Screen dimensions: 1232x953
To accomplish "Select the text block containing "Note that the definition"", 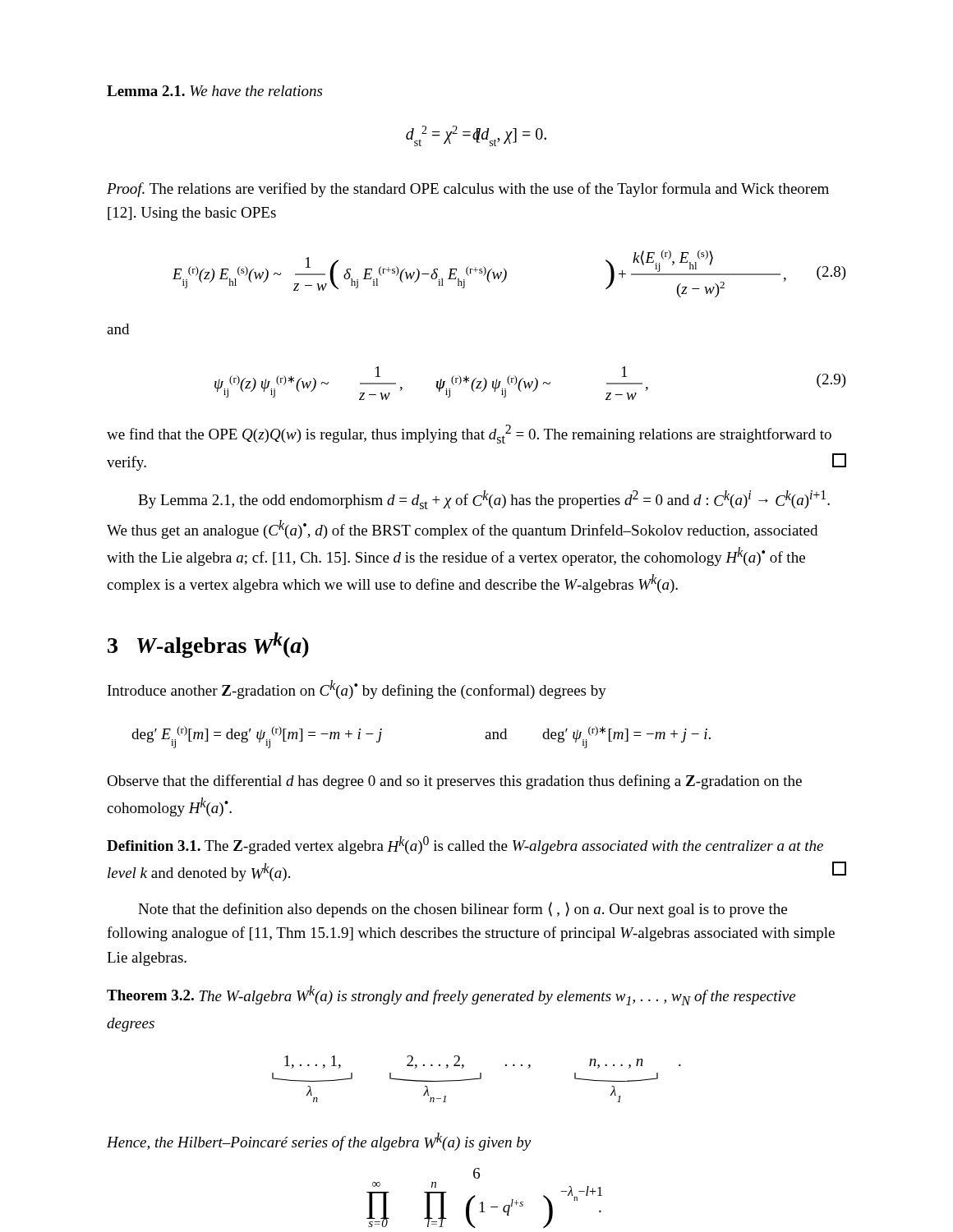I will (x=471, y=933).
